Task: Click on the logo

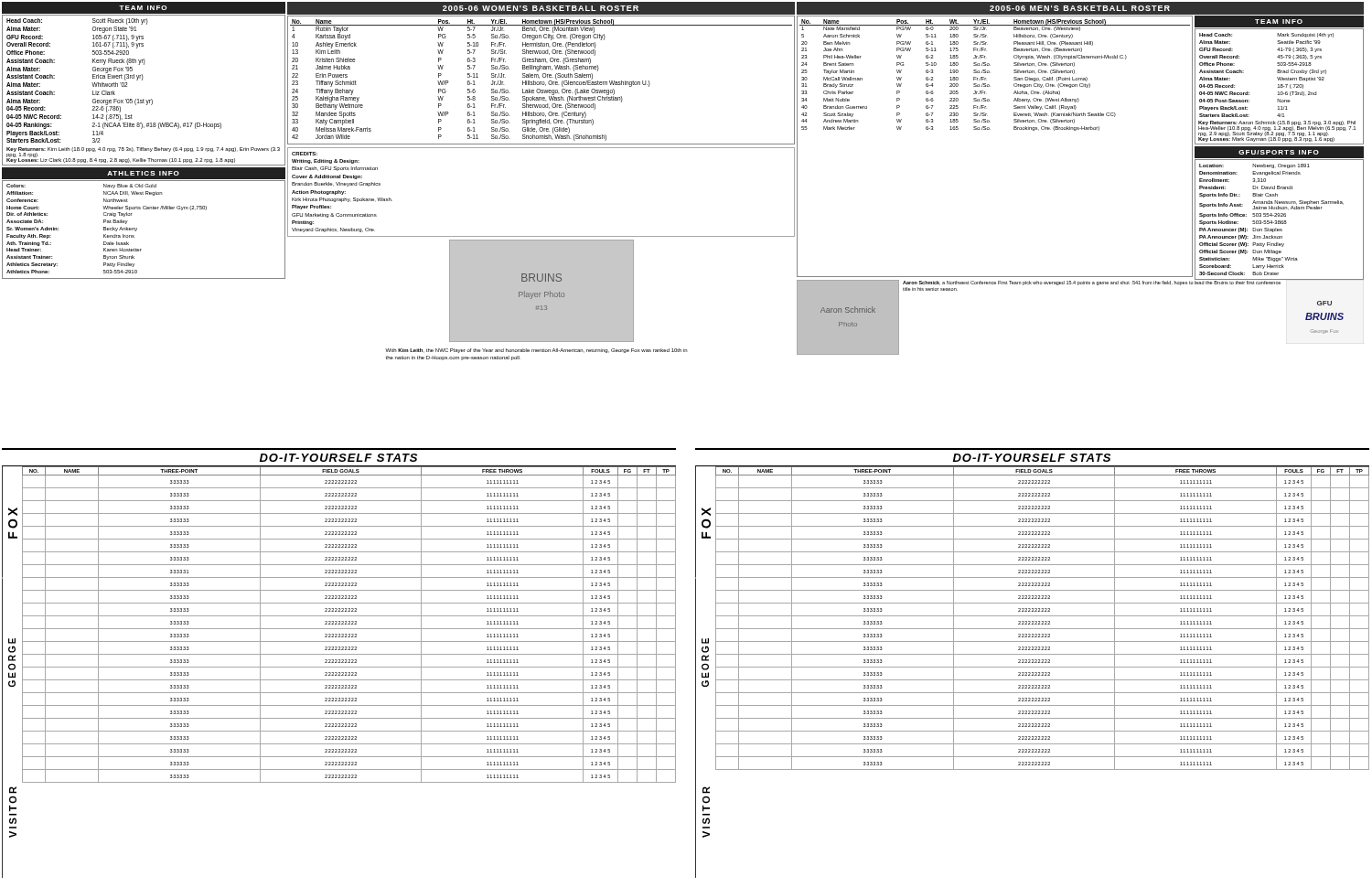Action: tap(1325, 312)
